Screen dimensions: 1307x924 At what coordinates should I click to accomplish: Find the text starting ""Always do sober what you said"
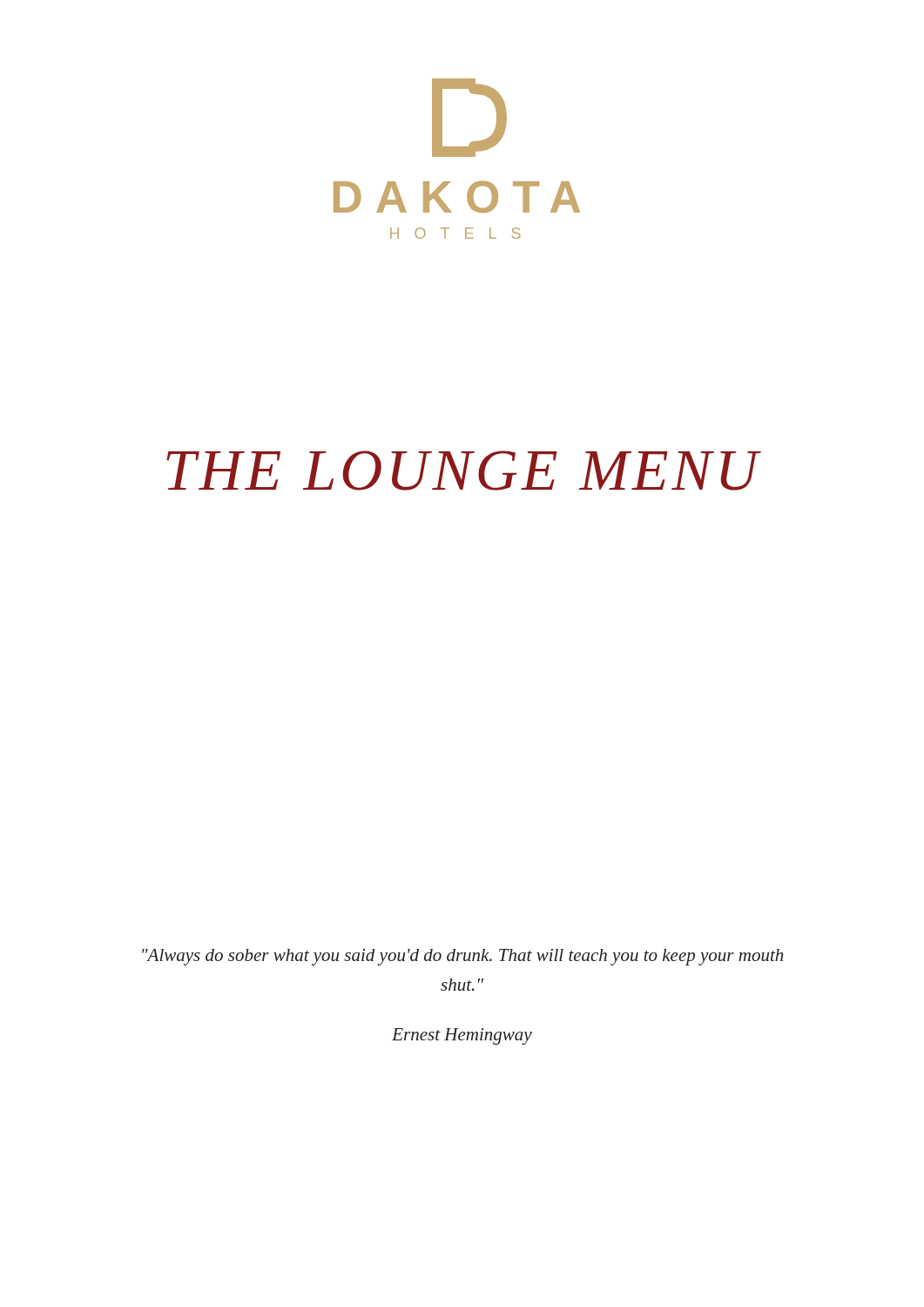tap(462, 993)
